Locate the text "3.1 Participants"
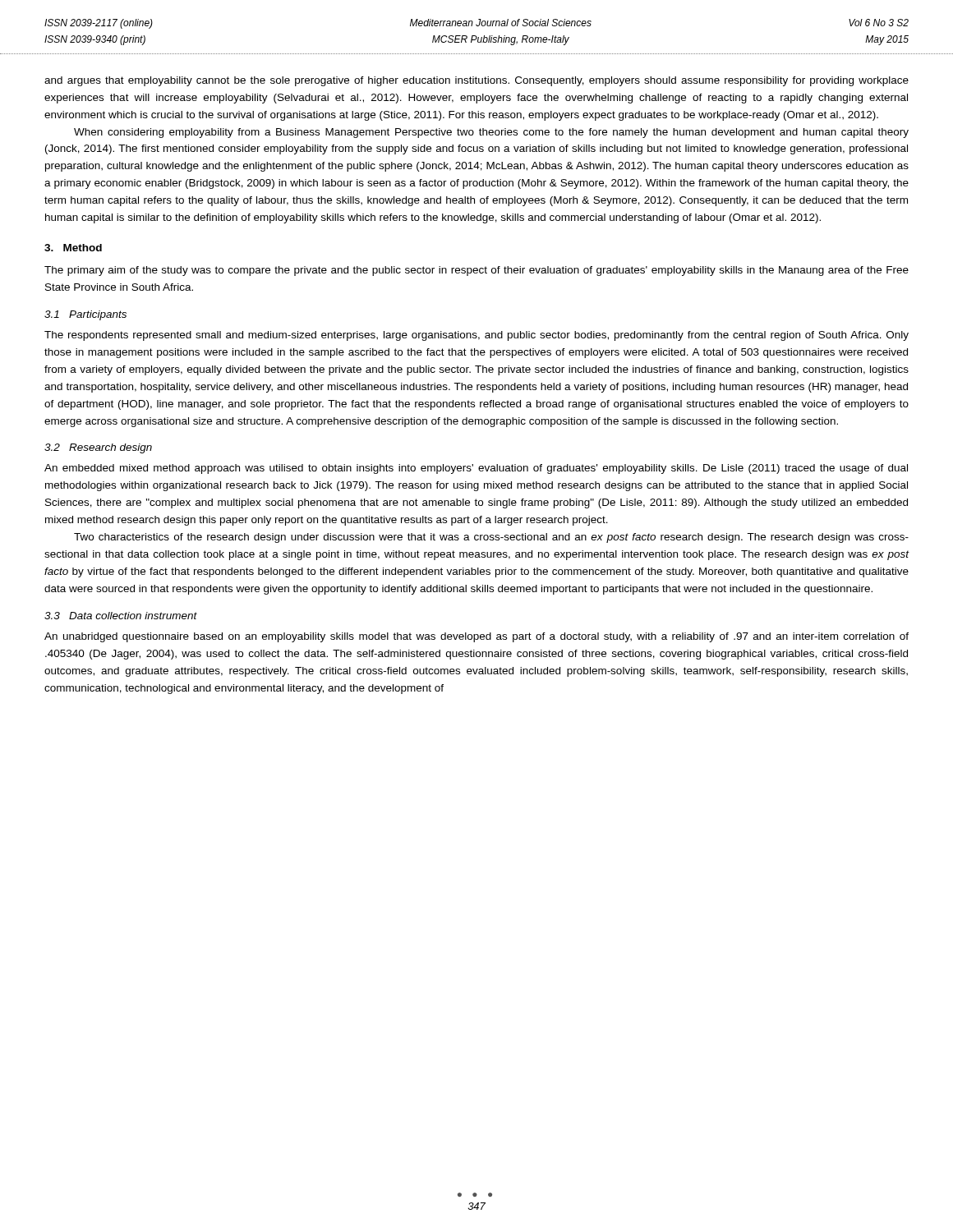Viewport: 953px width, 1232px height. point(86,314)
